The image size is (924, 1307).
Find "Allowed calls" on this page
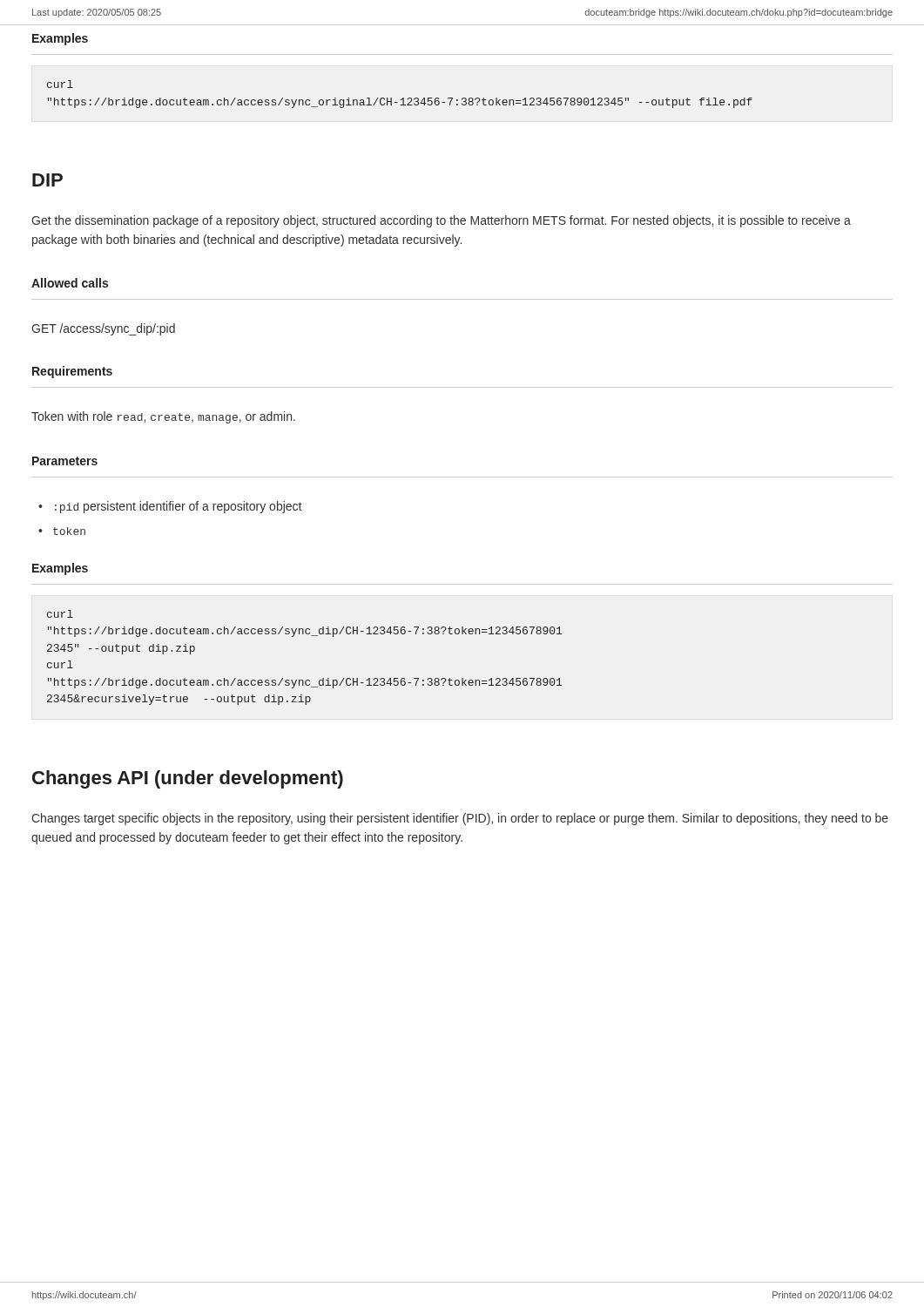tap(70, 283)
